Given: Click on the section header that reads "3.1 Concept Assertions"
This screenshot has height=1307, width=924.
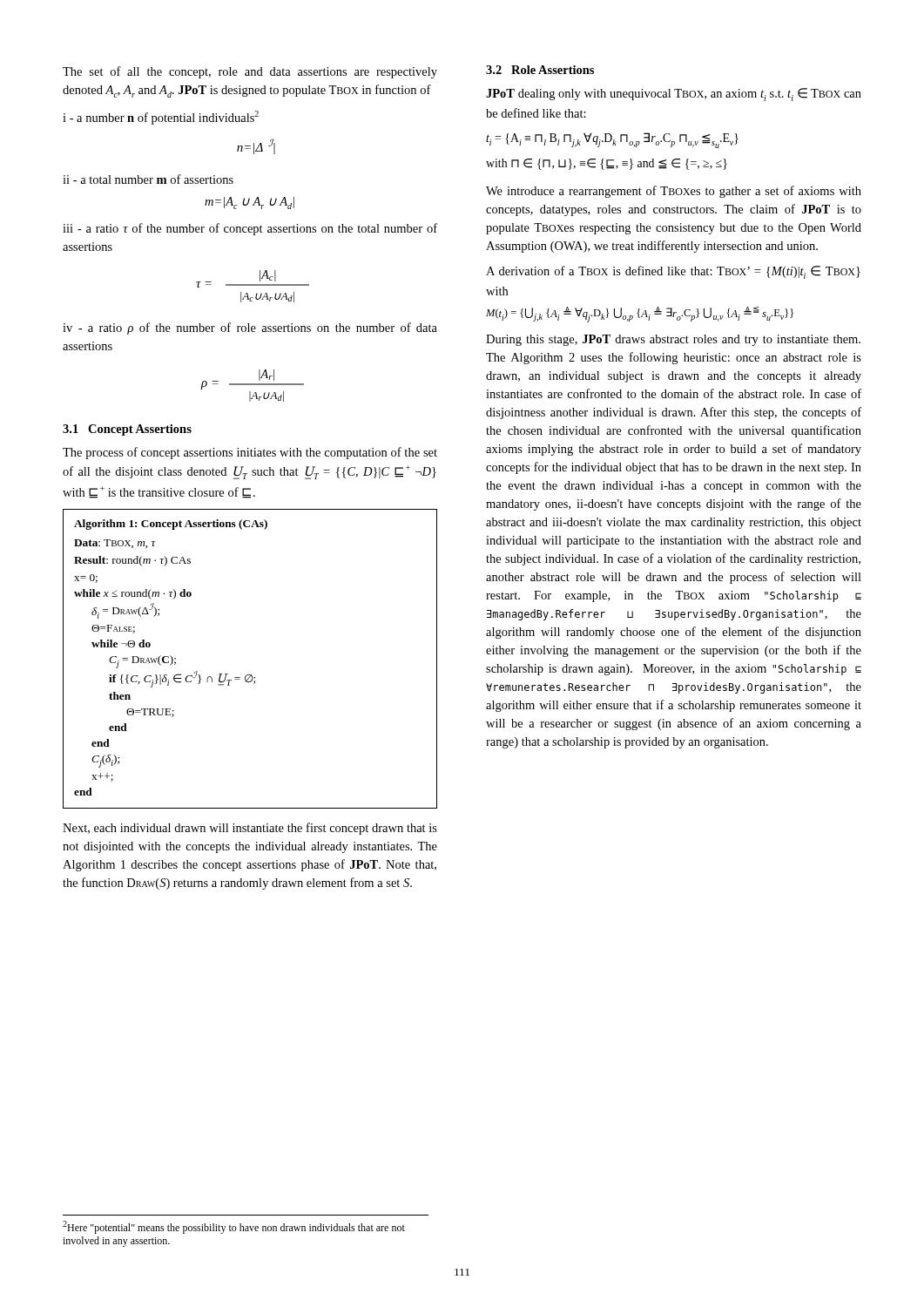Looking at the screenshot, I should tap(127, 429).
